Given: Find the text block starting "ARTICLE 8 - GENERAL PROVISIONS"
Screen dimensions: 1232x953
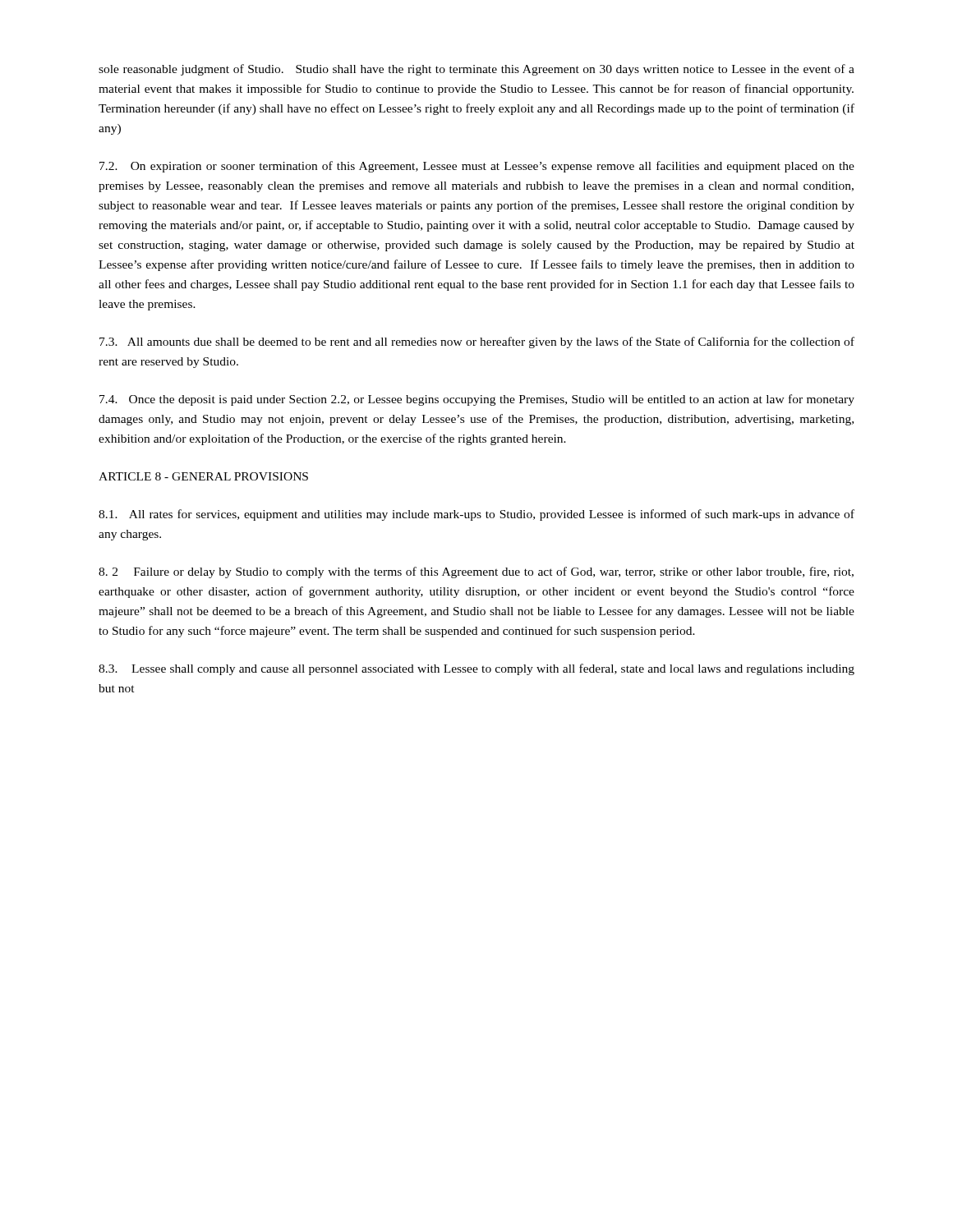Looking at the screenshot, I should coord(204,476).
